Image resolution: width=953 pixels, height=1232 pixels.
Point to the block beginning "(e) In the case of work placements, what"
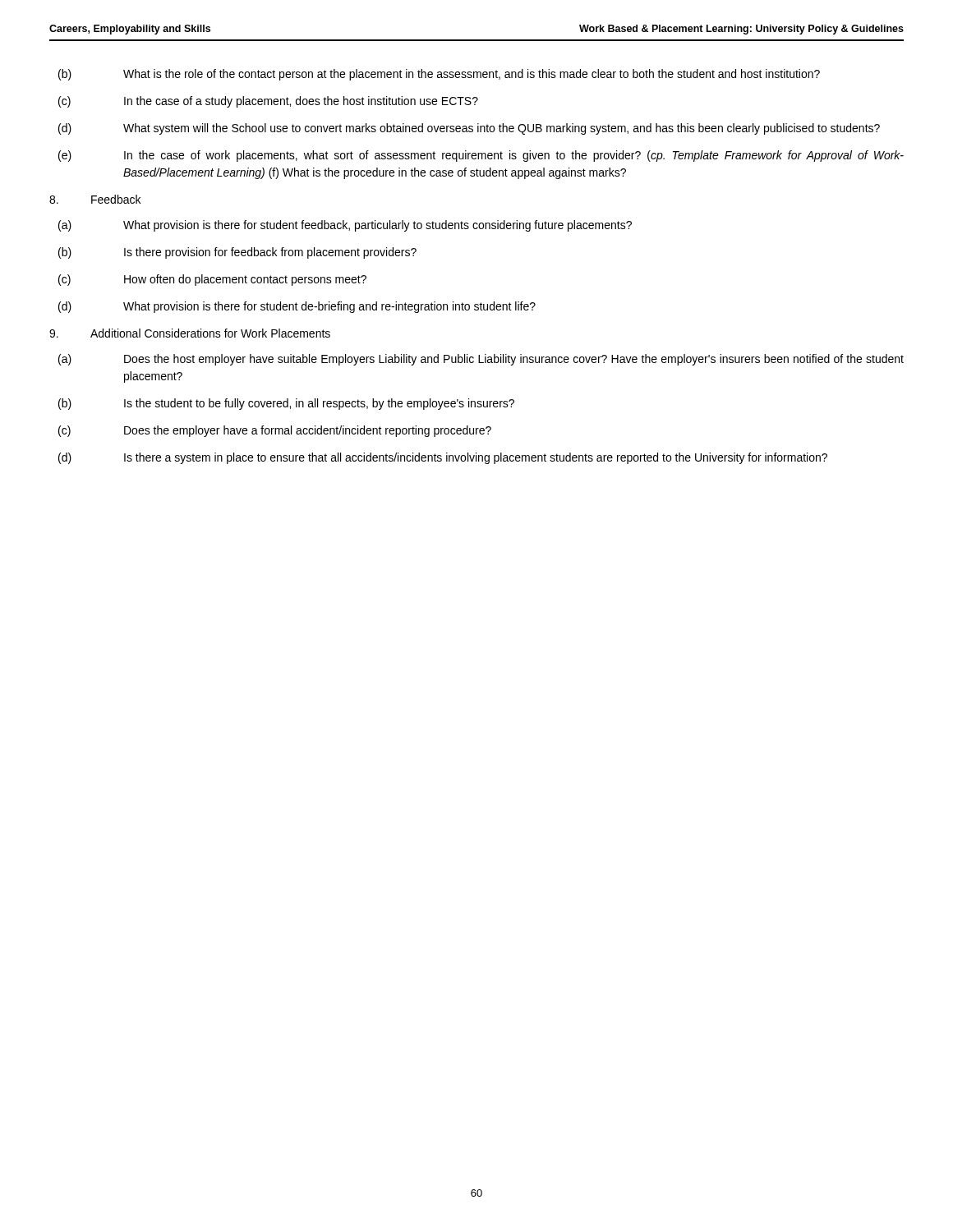pos(476,164)
